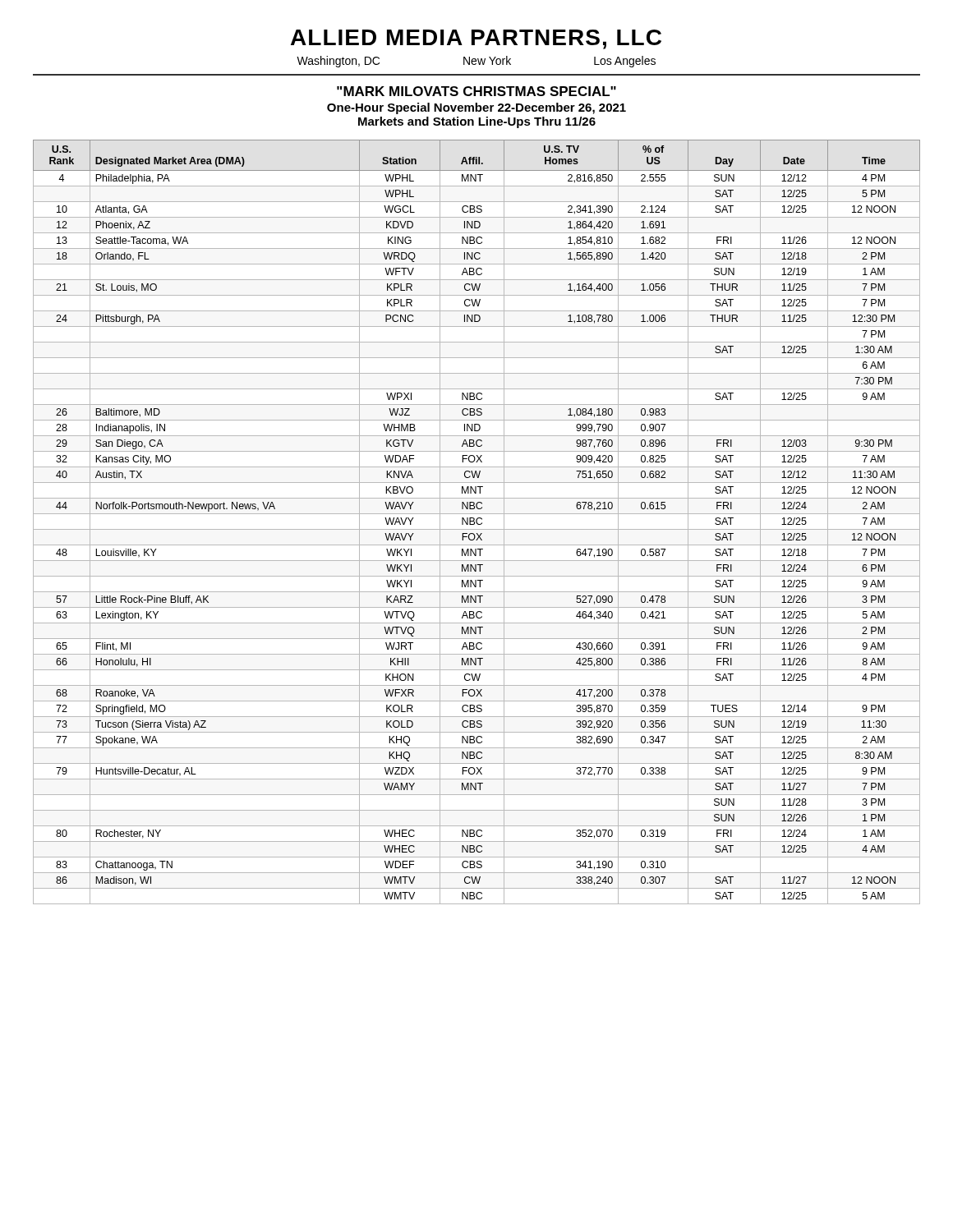Image resolution: width=953 pixels, height=1232 pixels.
Task: Select the table that reads "Roanoke, VA"
Action: (x=476, y=522)
